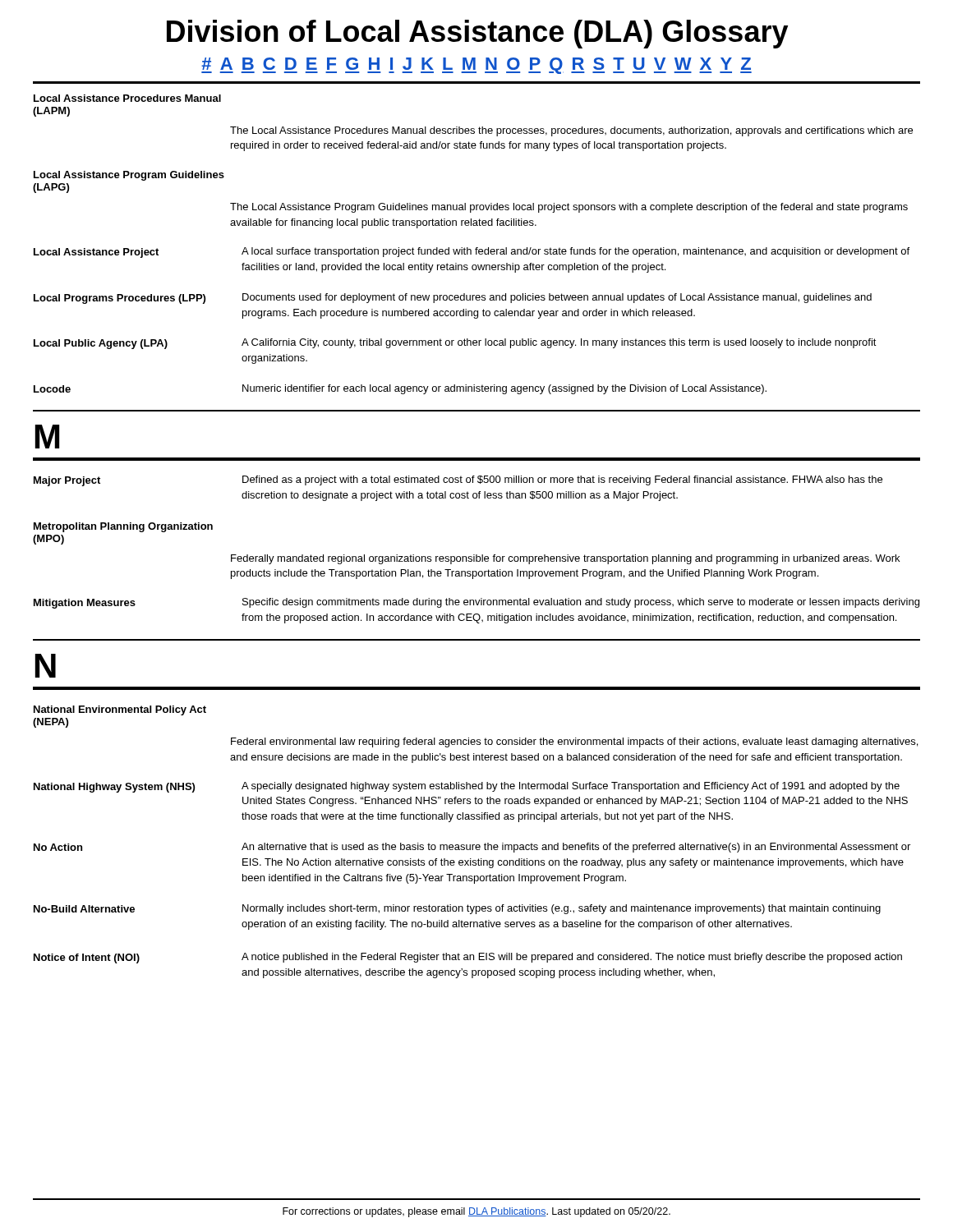Point to the block beginning "A local surface transportation project funded"

click(575, 259)
